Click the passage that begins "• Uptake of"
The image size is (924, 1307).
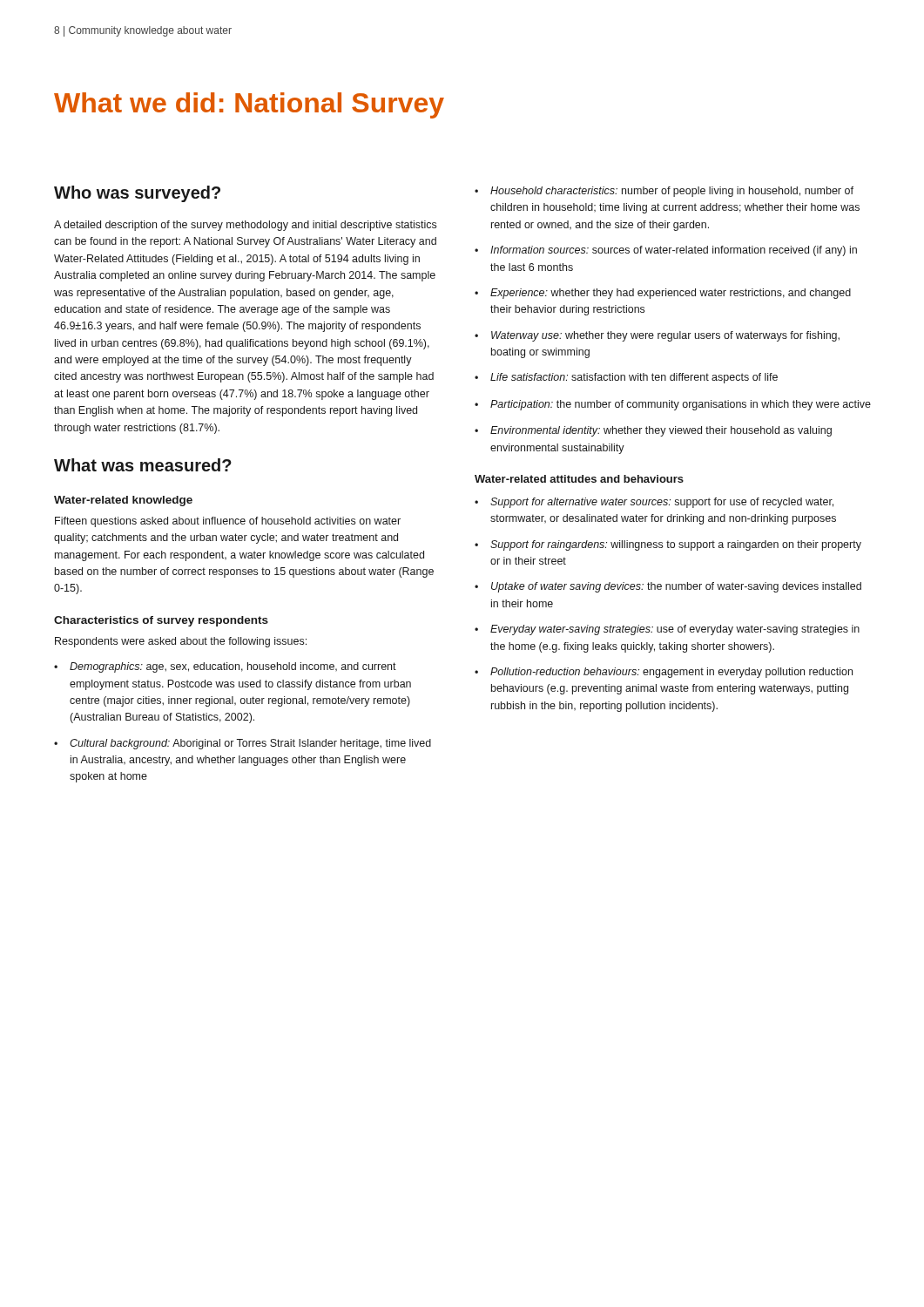coord(673,596)
